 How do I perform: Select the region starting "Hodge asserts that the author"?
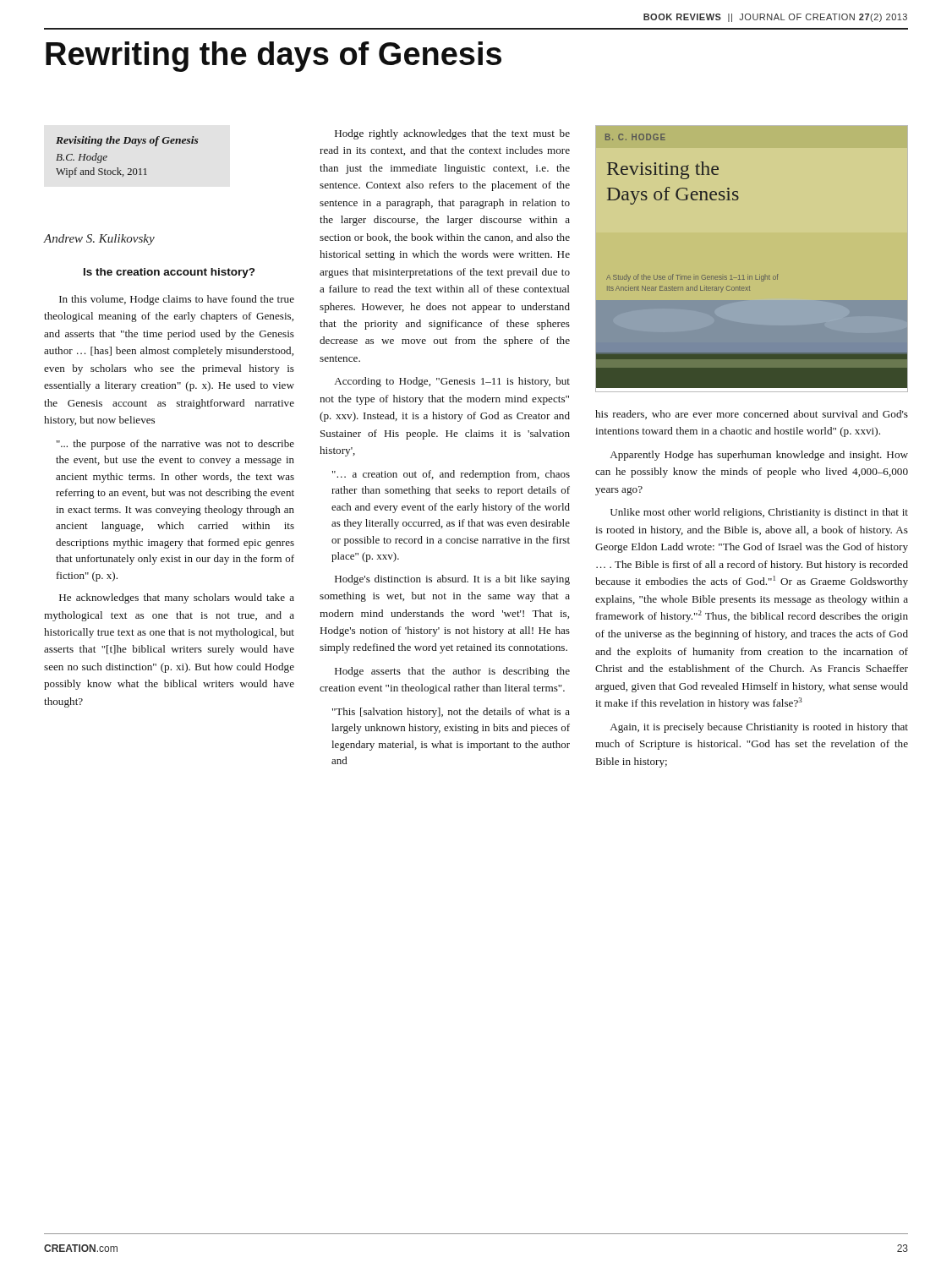point(445,680)
